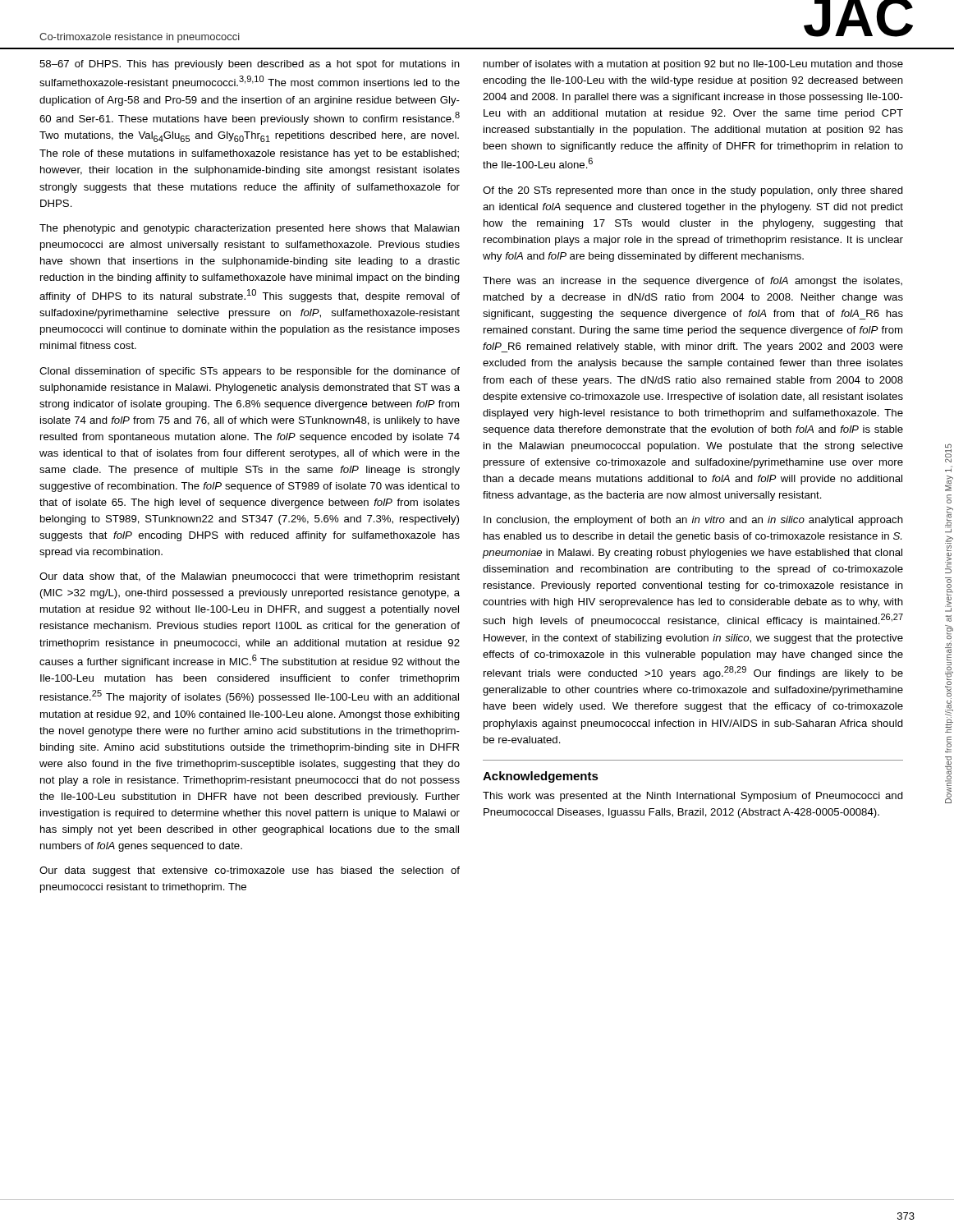Image resolution: width=954 pixels, height=1232 pixels.
Task: Where is the passage that starts "Clonal dissemination of specific STs"?
Action: [x=250, y=462]
